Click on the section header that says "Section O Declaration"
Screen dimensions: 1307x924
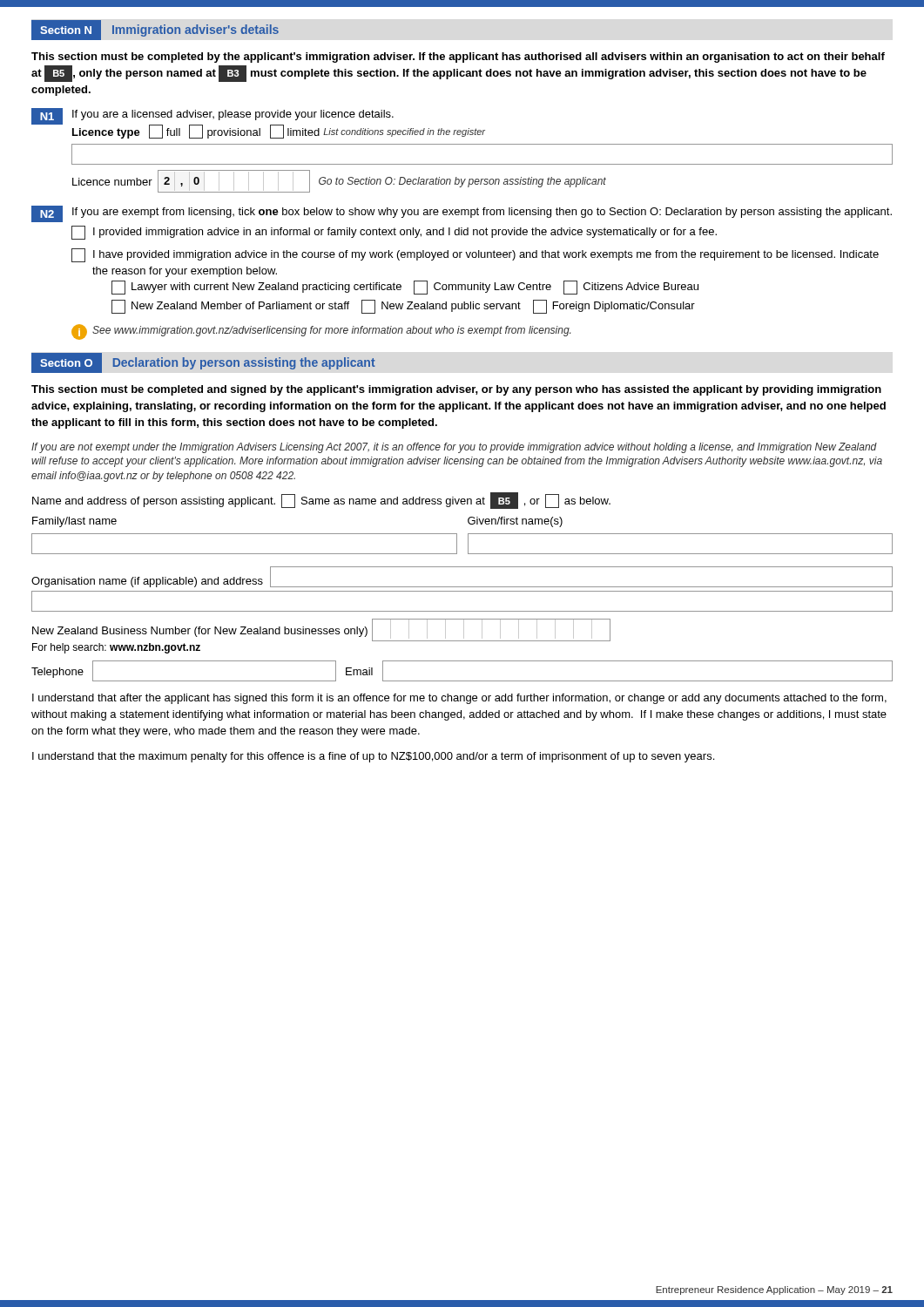click(x=208, y=363)
